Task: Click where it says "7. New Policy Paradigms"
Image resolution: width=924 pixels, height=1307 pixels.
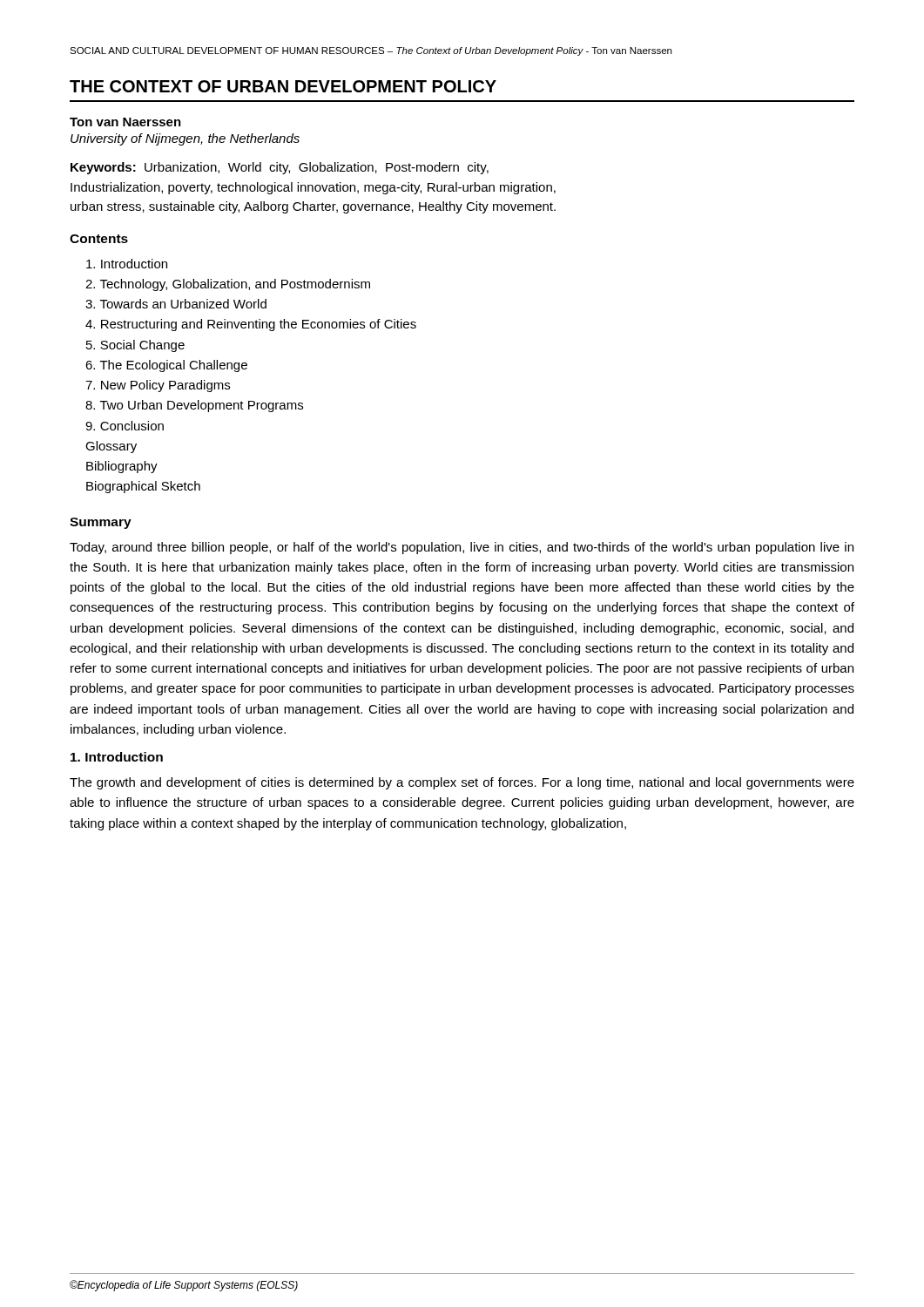Action: point(158,386)
